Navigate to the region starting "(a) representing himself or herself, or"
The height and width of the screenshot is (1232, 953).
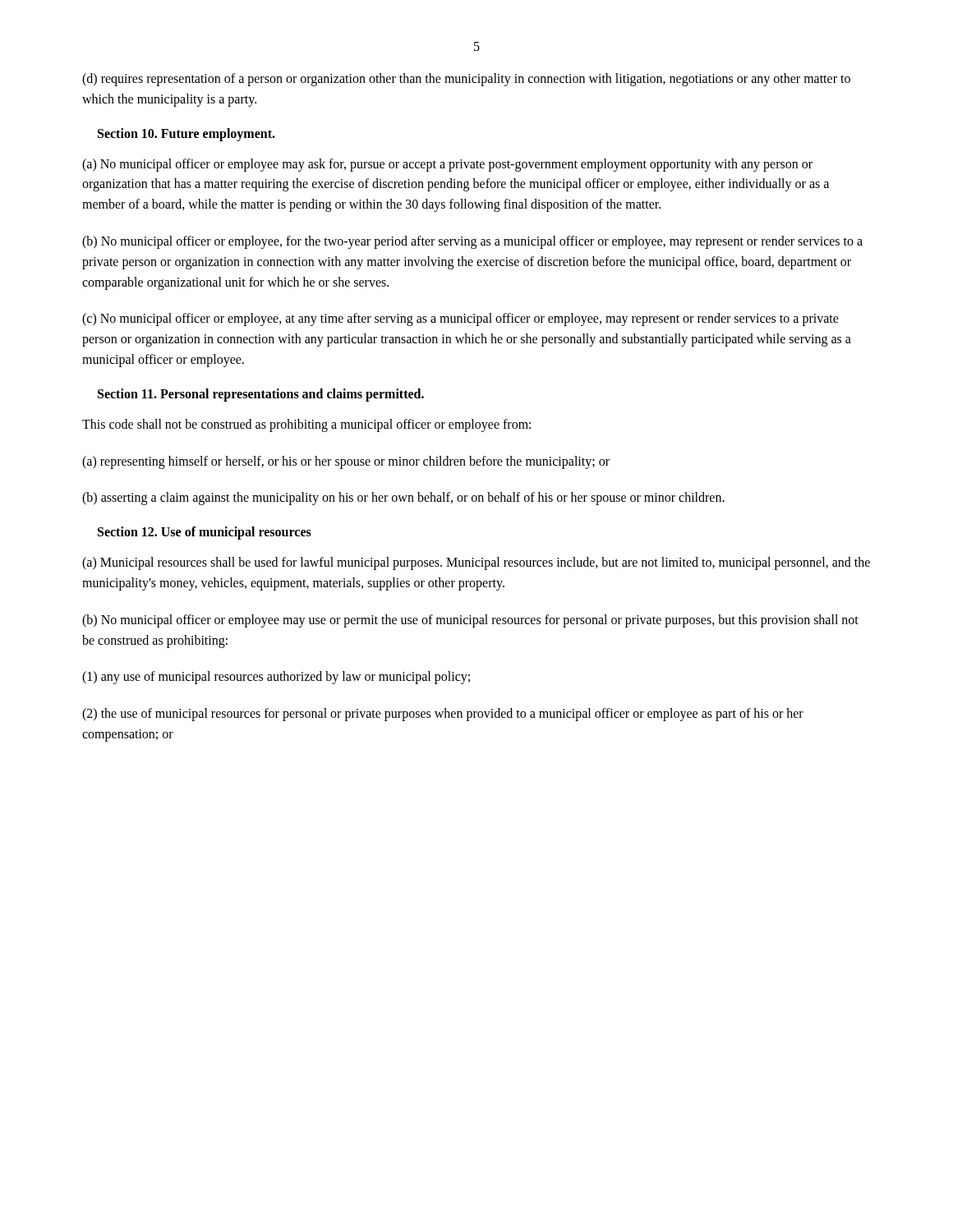pos(346,461)
